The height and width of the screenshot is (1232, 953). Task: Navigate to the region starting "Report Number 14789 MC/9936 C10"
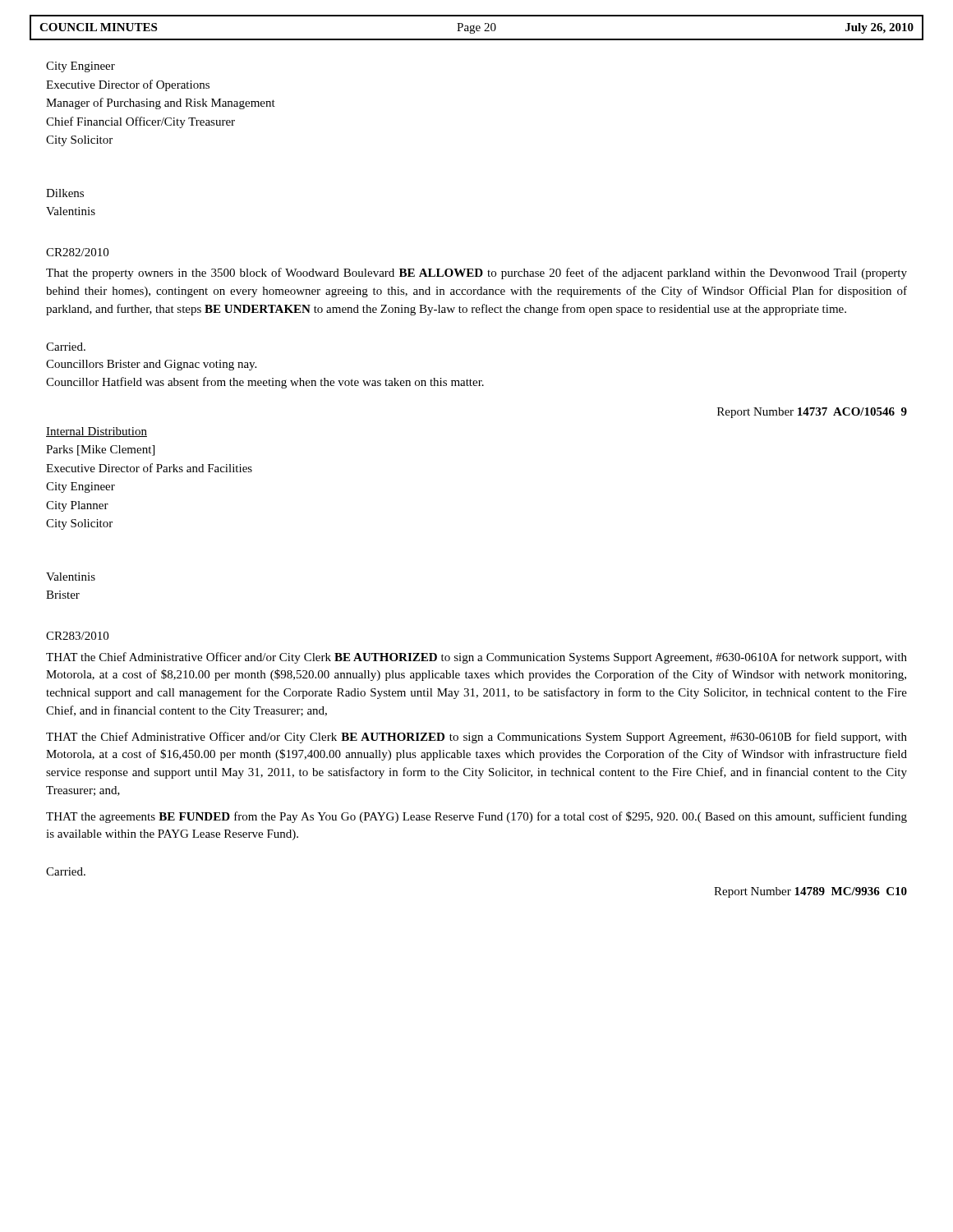810,891
